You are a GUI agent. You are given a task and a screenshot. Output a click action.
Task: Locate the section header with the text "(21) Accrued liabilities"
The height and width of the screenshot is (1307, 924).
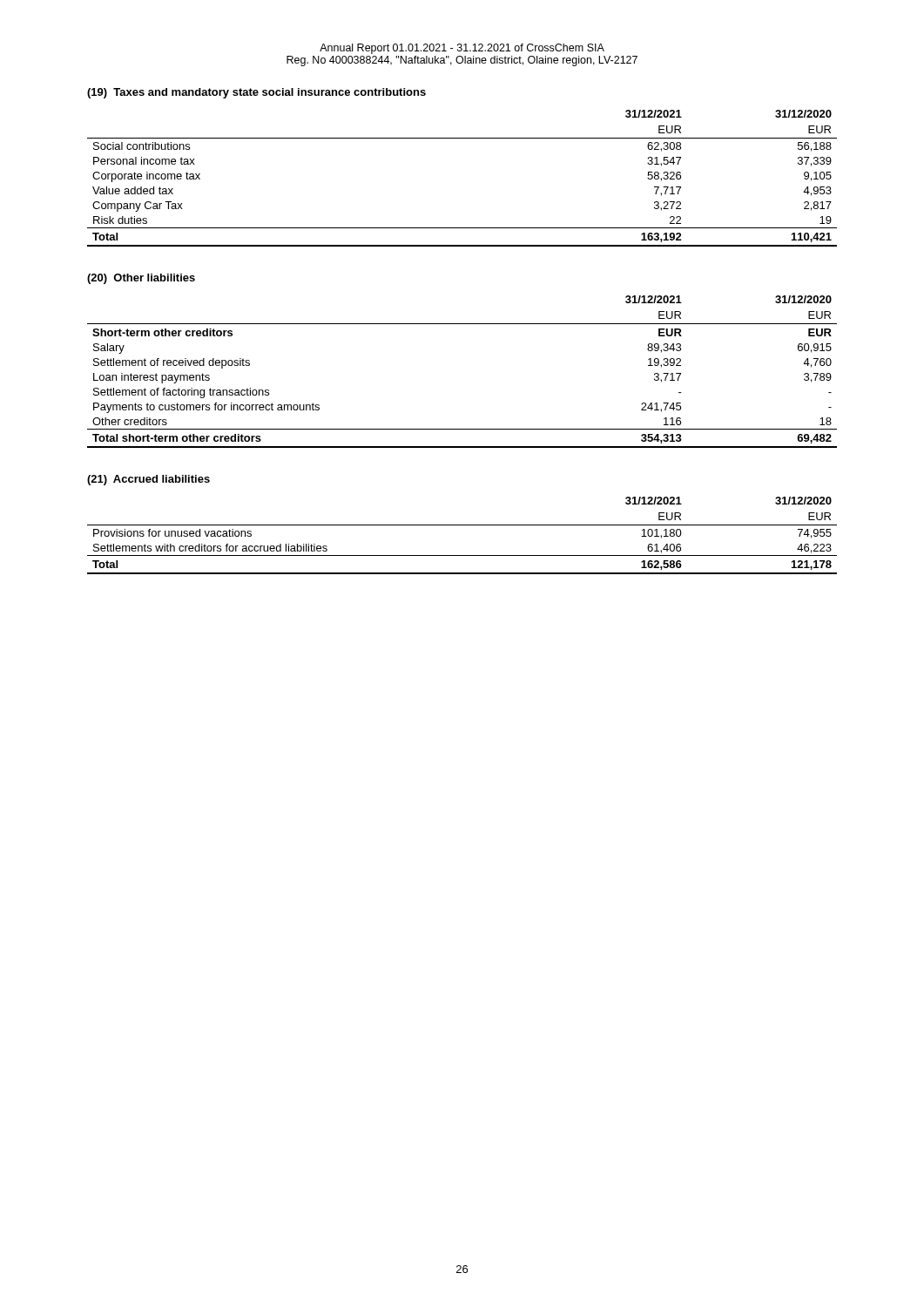[x=149, y=479]
